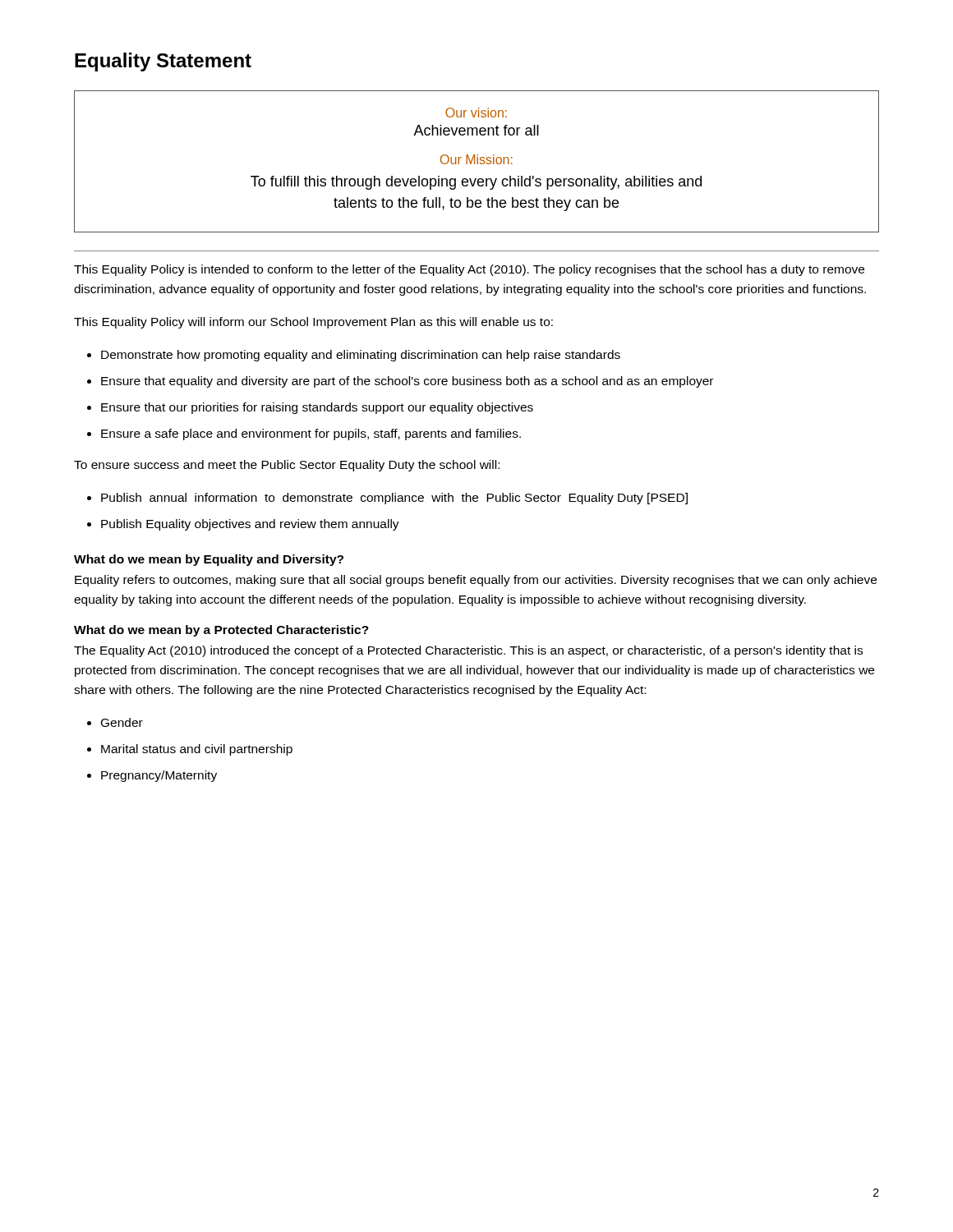Image resolution: width=953 pixels, height=1232 pixels.
Task: Locate the block of text that opens with "Ensure that equality and diversity are part of"
Action: pyautogui.click(x=407, y=381)
